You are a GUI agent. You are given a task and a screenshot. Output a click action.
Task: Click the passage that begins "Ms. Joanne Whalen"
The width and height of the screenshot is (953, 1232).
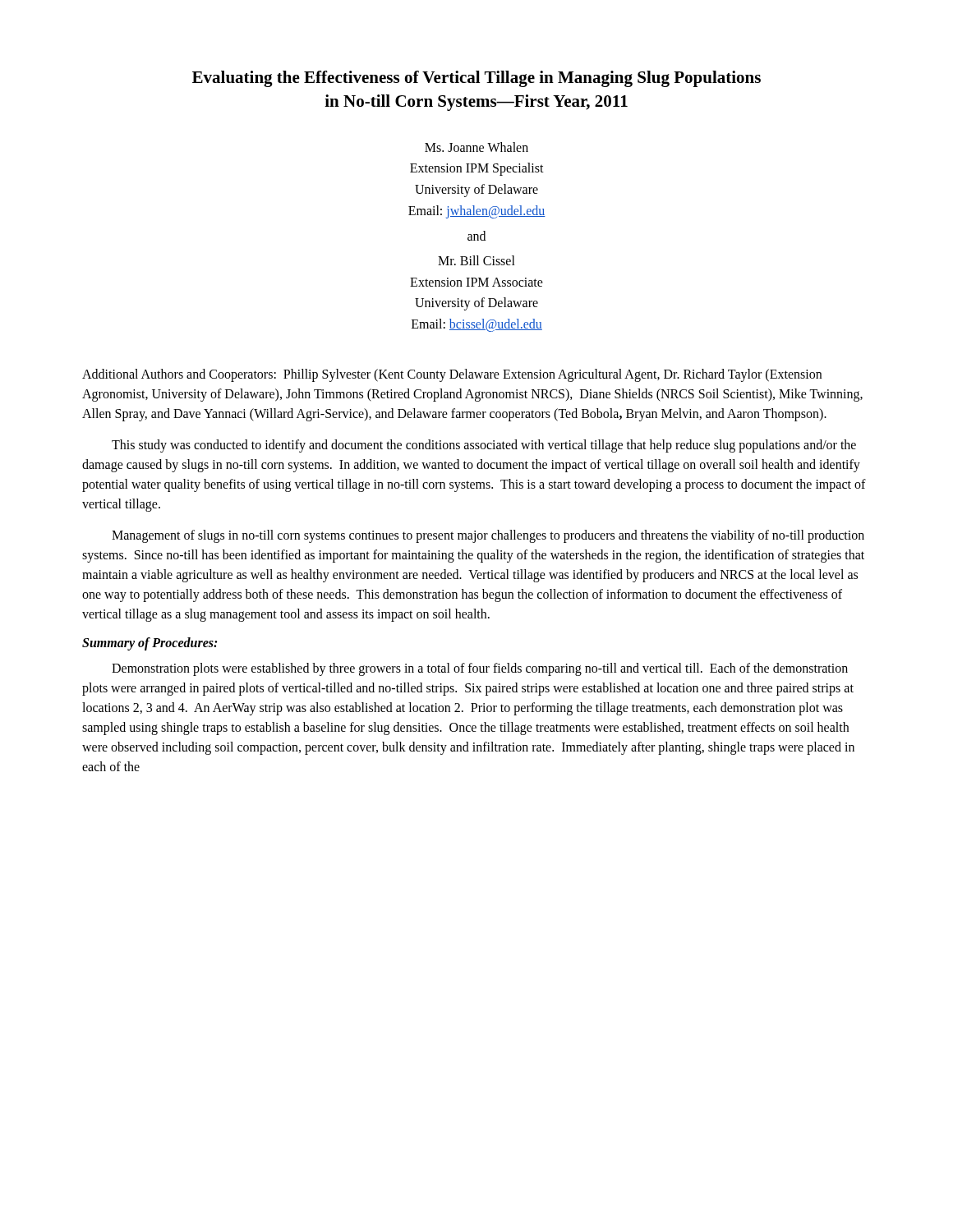pos(476,179)
